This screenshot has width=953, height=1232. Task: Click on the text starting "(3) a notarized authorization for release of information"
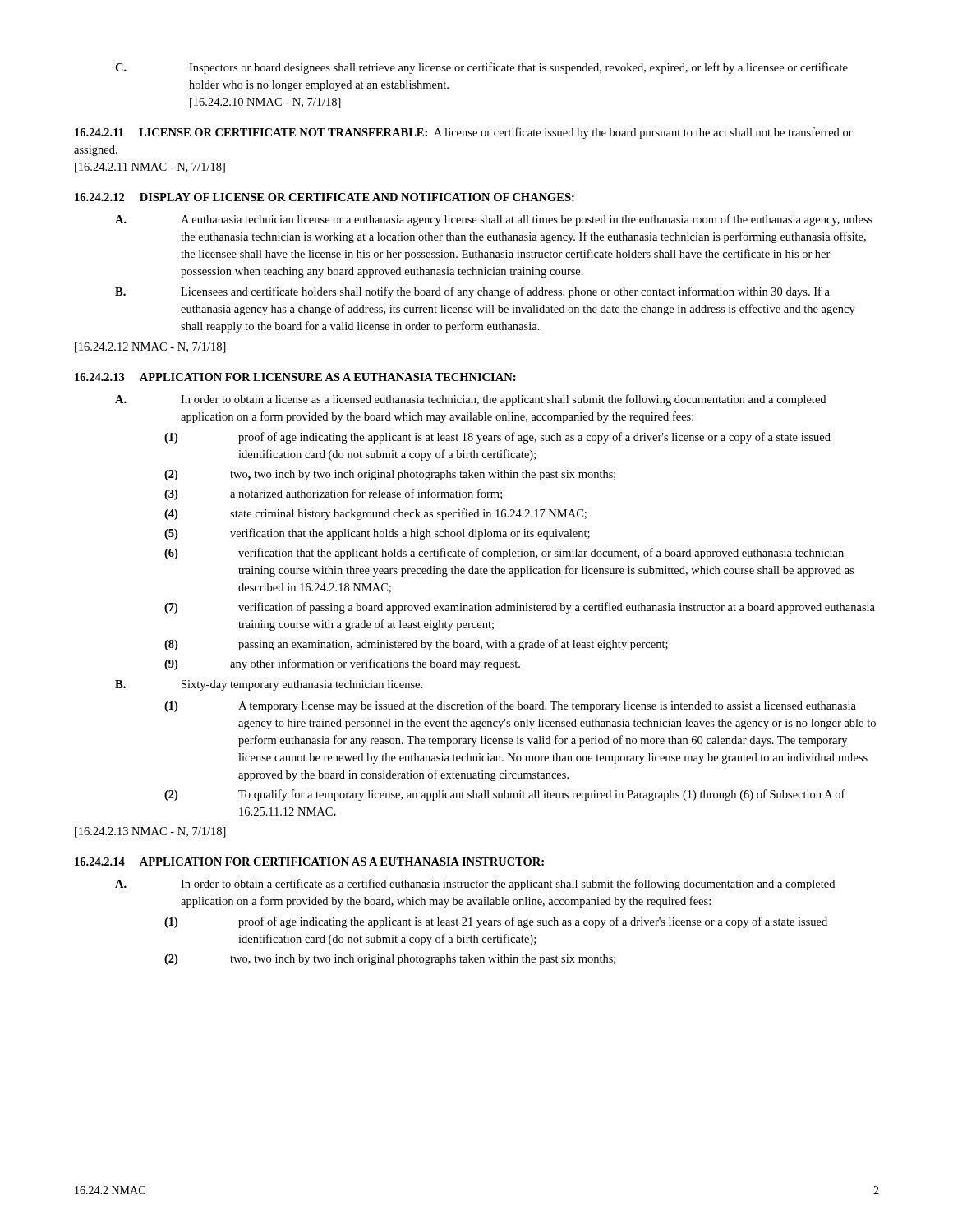pos(476,494)
